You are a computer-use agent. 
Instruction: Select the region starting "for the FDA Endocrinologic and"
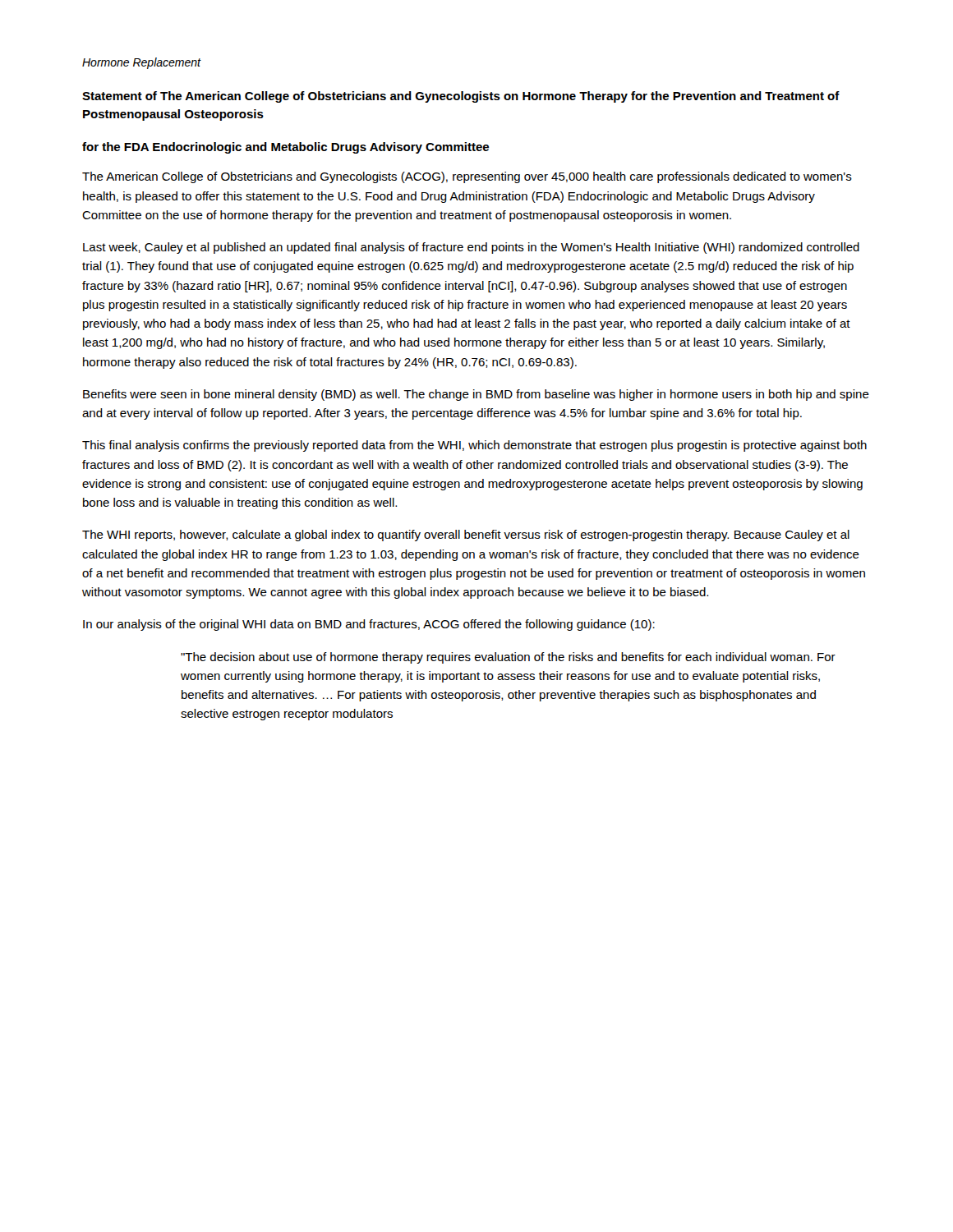coord(286,146)
